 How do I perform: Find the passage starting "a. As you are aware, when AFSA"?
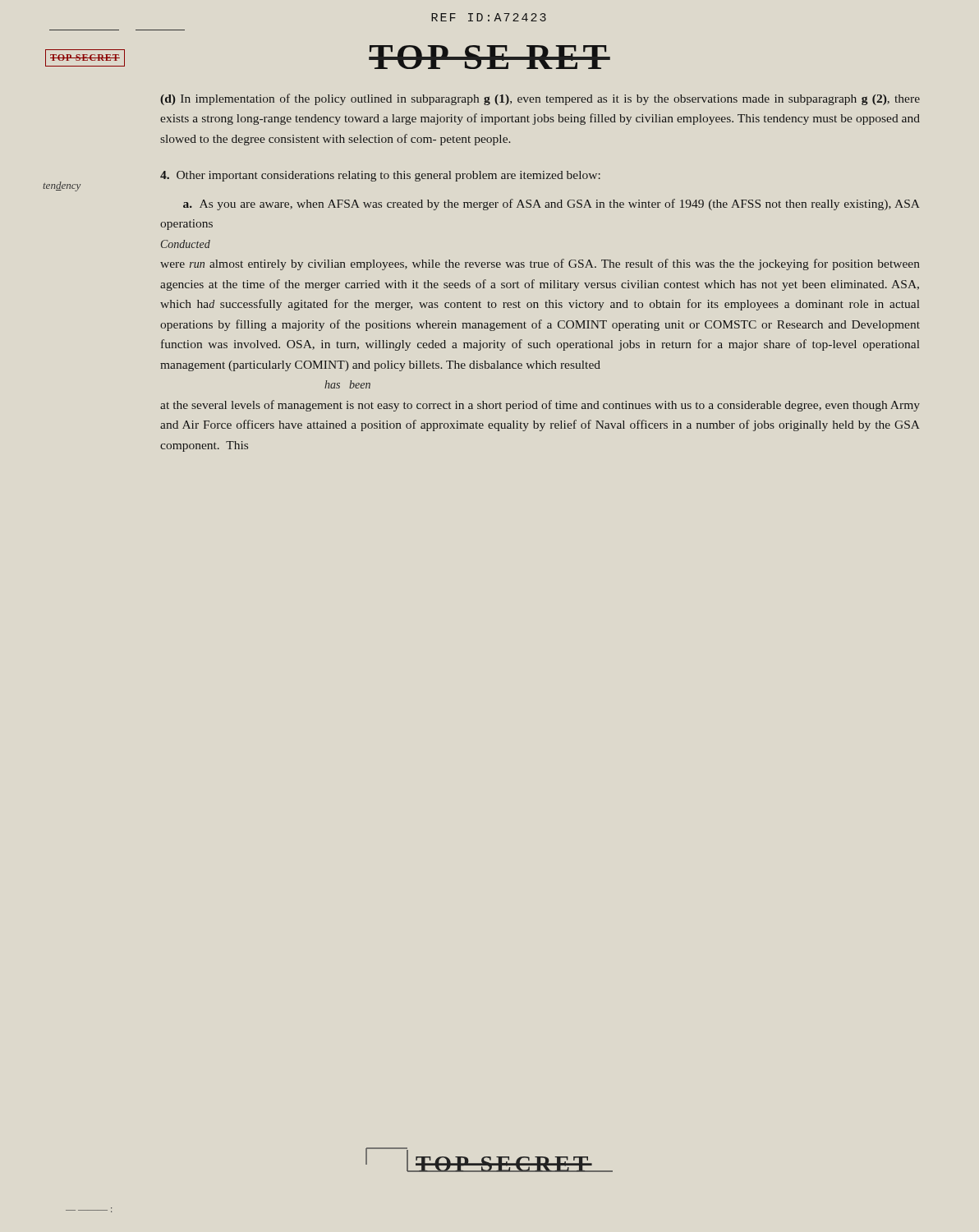(x=540, y=324)
